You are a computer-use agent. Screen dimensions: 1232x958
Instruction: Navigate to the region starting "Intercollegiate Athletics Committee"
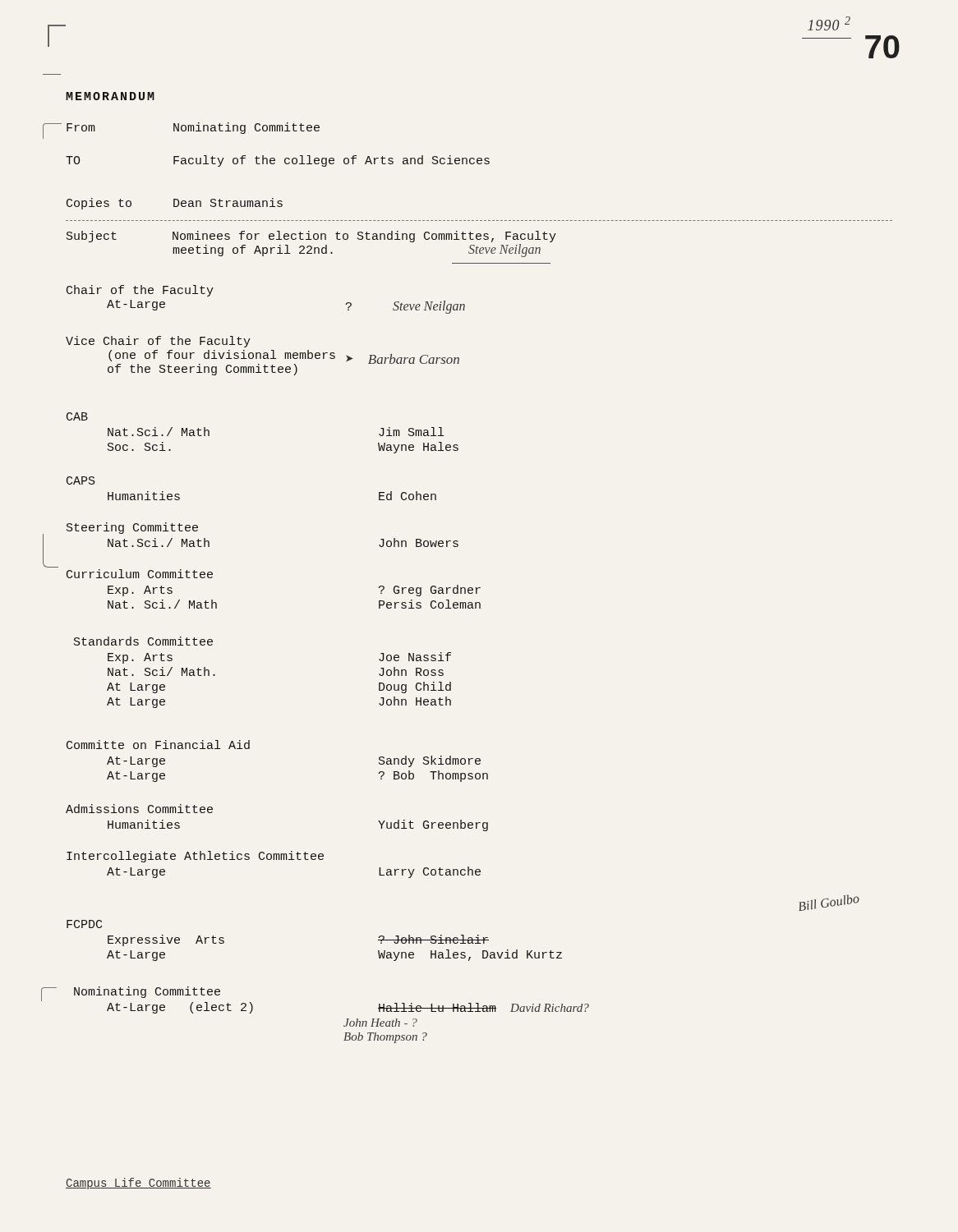point(435,865)
